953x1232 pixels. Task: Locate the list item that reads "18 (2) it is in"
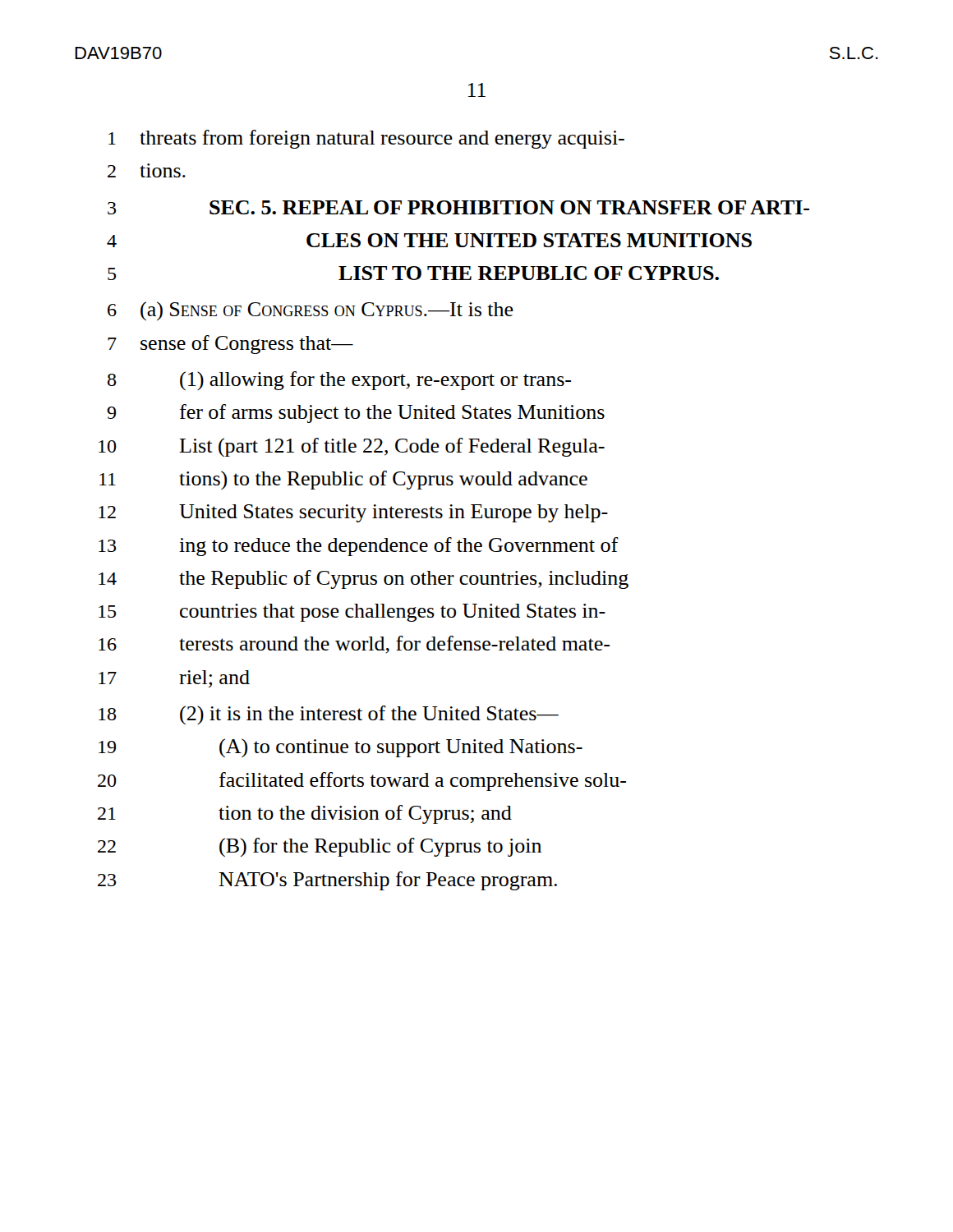(x=476, y=797)
